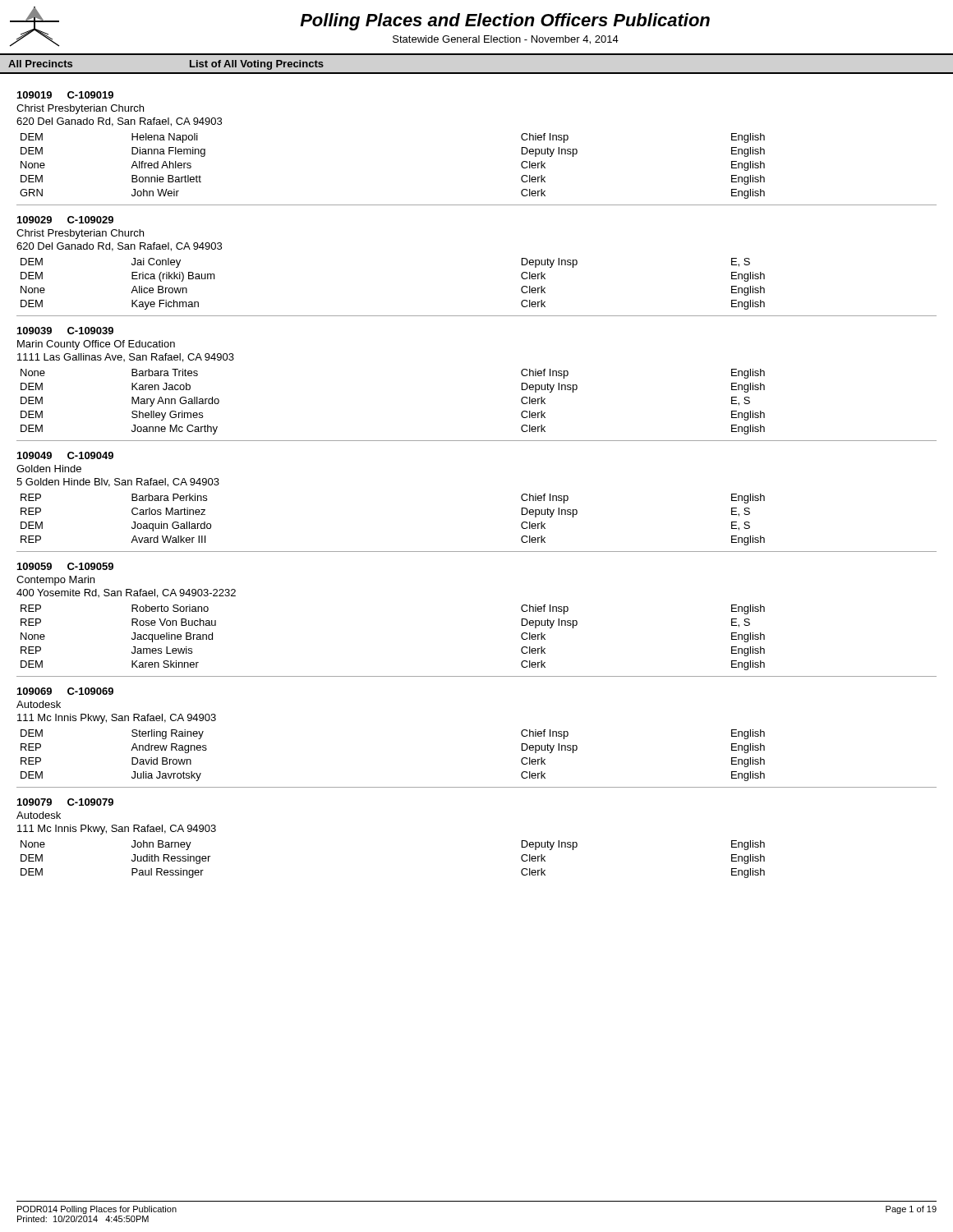The image size is (953, 1232).
Task: Where does it say "All Precincts List of All Voting Precincts"?
Action: click(476, 64)
